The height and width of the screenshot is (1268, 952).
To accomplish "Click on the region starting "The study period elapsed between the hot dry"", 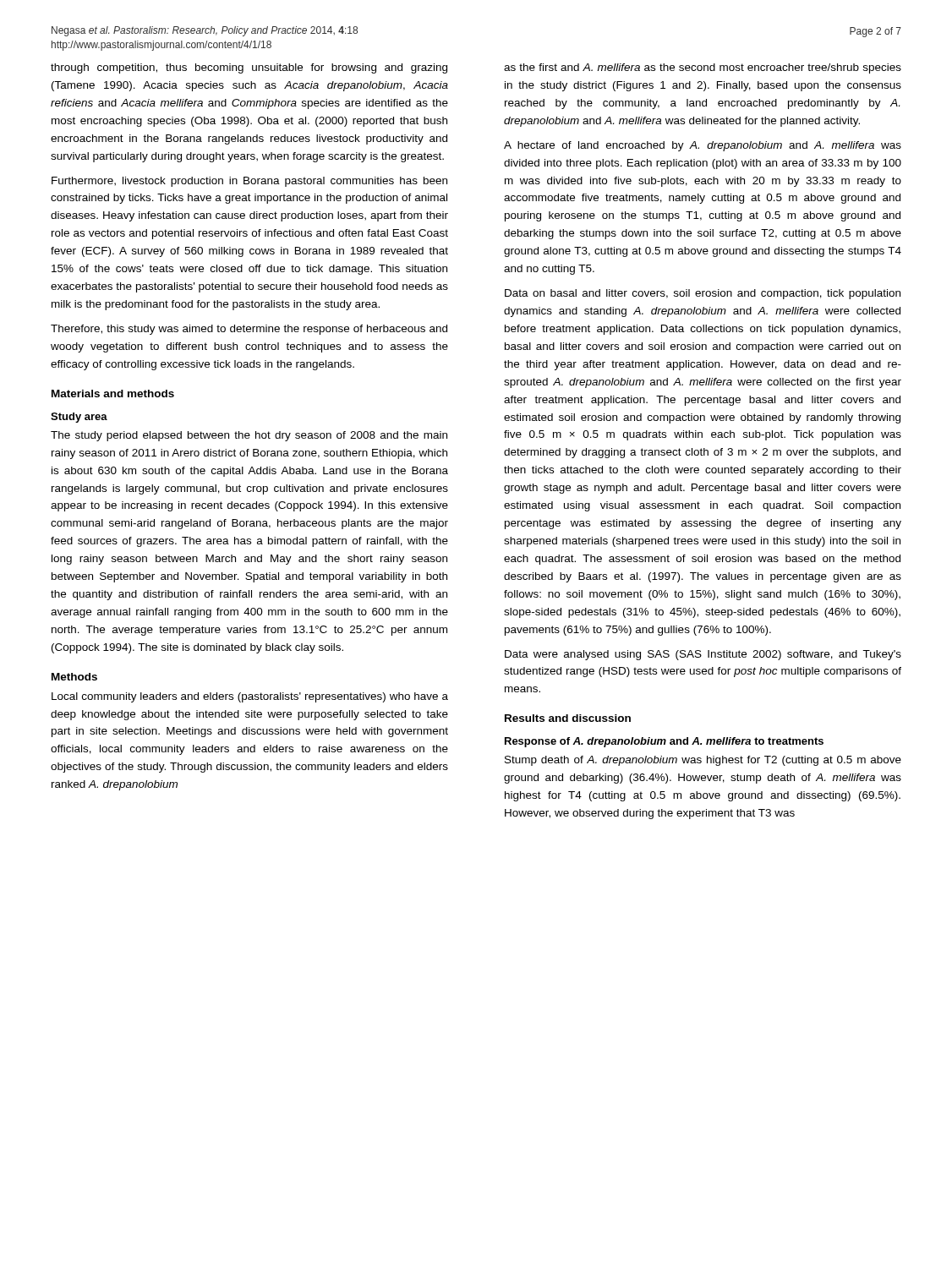I will click(249, 542).
